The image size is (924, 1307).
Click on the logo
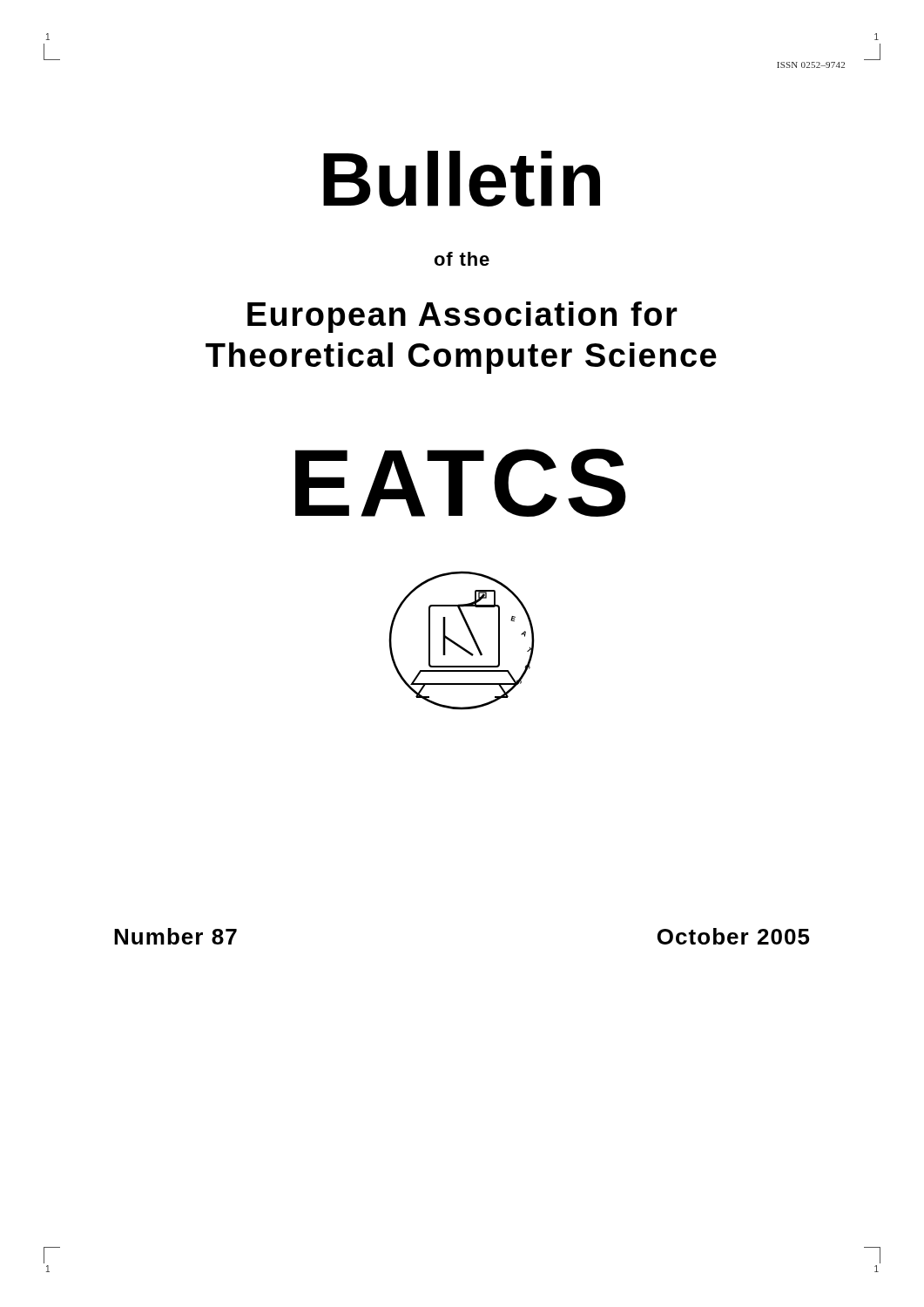click(x=462, y=638)
